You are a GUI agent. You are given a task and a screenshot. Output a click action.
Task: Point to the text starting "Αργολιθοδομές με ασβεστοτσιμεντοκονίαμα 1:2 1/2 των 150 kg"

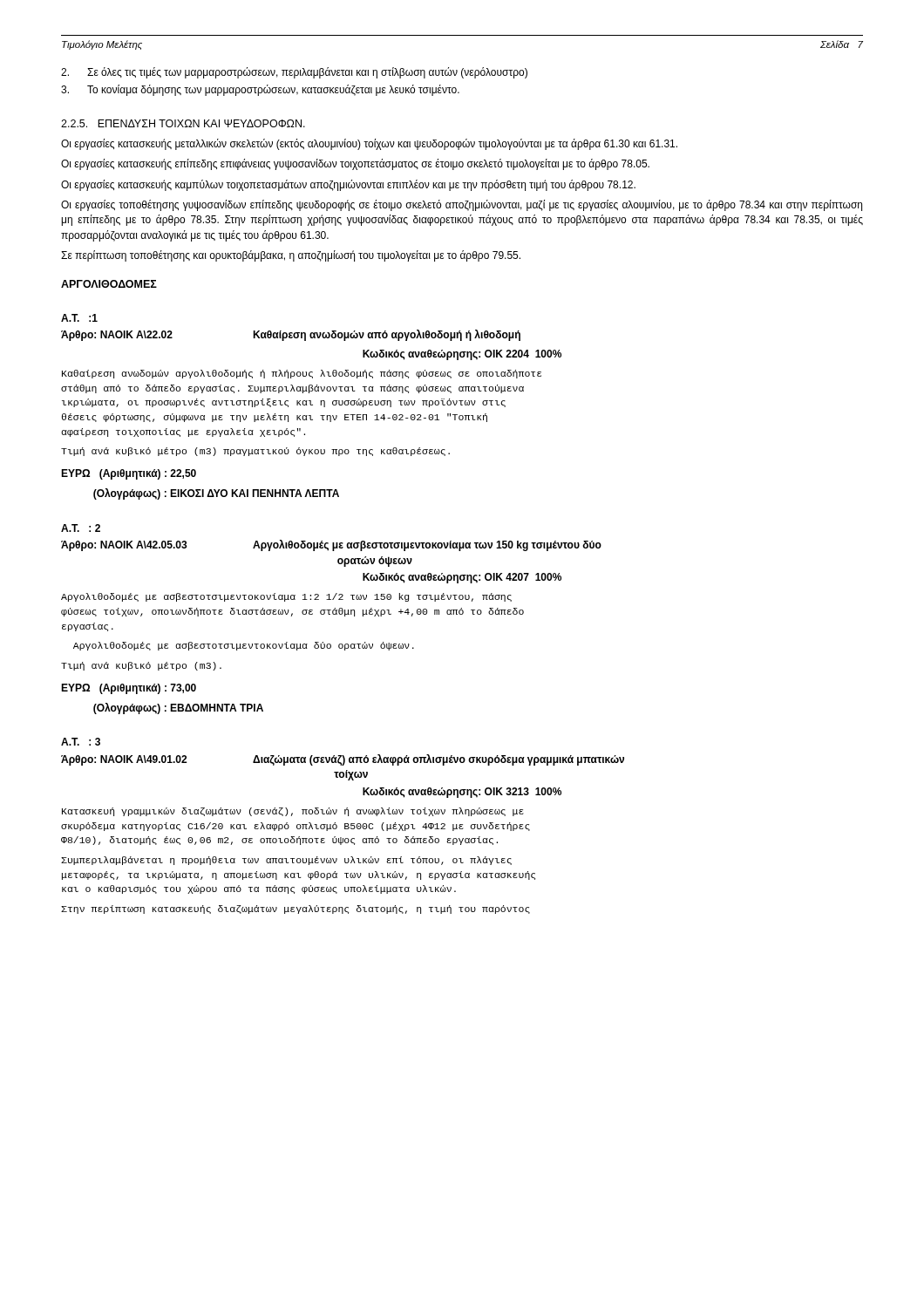462,612
